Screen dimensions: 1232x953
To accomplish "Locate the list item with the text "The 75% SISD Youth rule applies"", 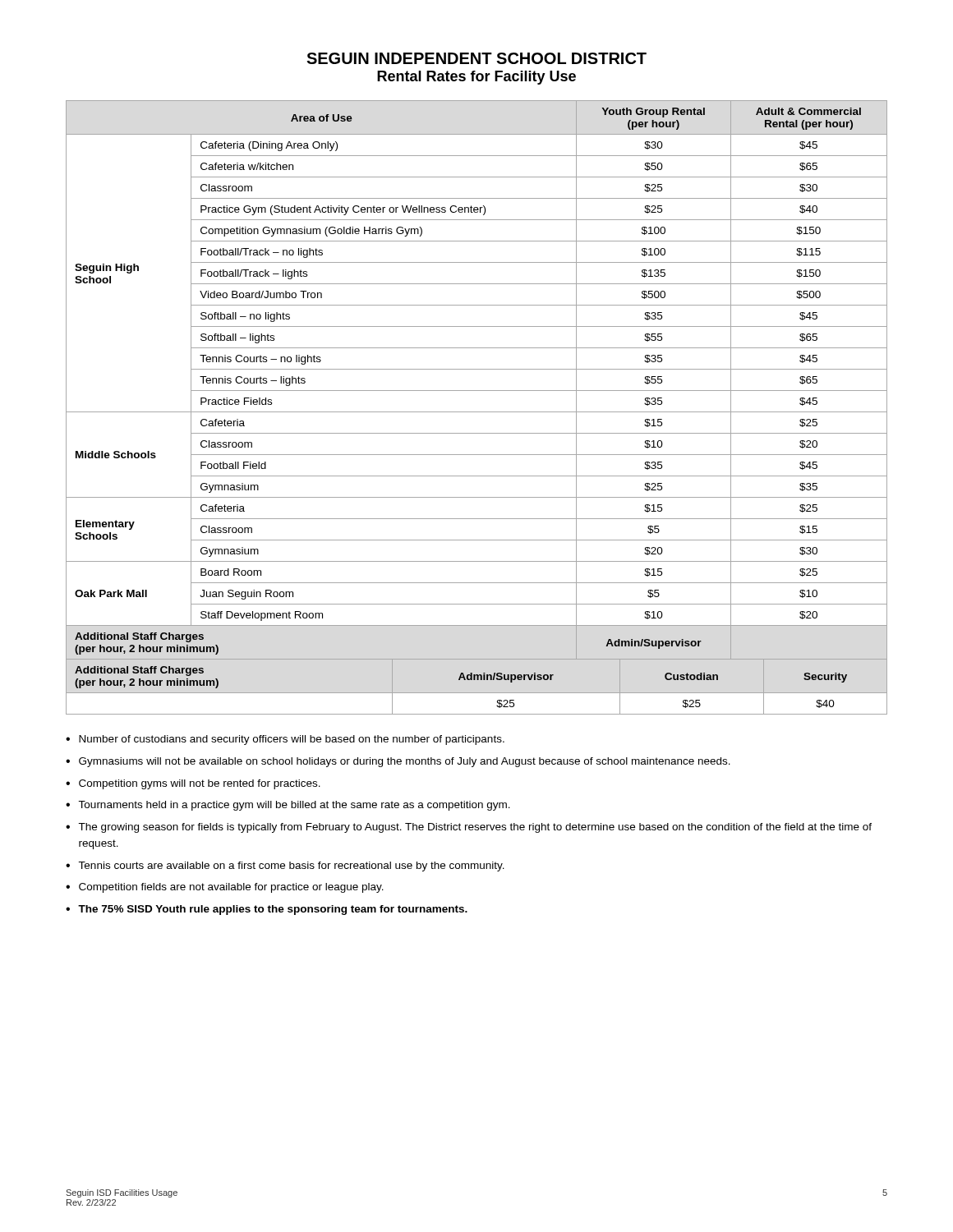I will click(273, 910).
